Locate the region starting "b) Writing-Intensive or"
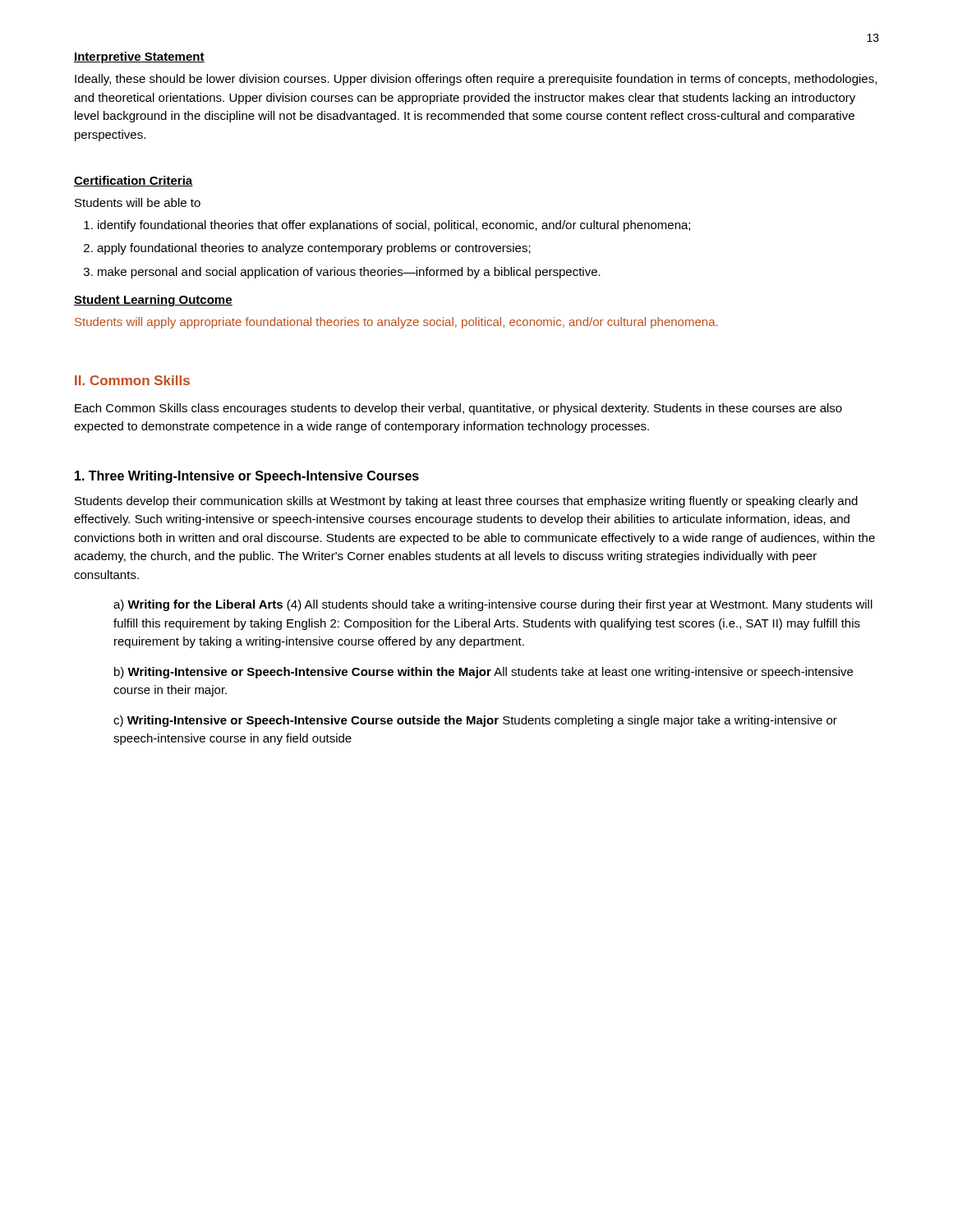Image resolution: width=953 pixels, height=1232 pixels. (x=483, y=680)
